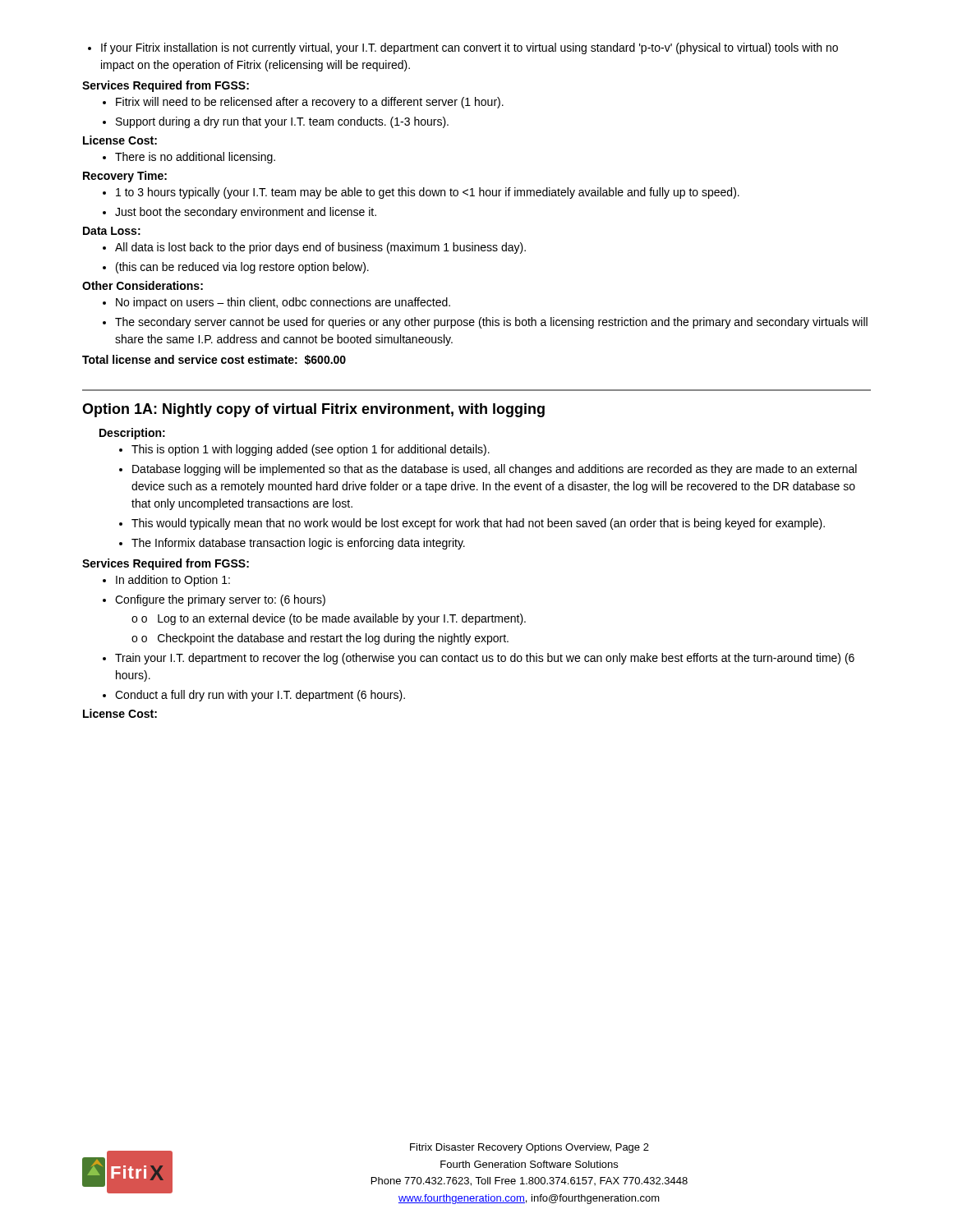The image size is (953, 1232).
Task: Find the list item that reads "(this can be"
Action: (236, 268)
